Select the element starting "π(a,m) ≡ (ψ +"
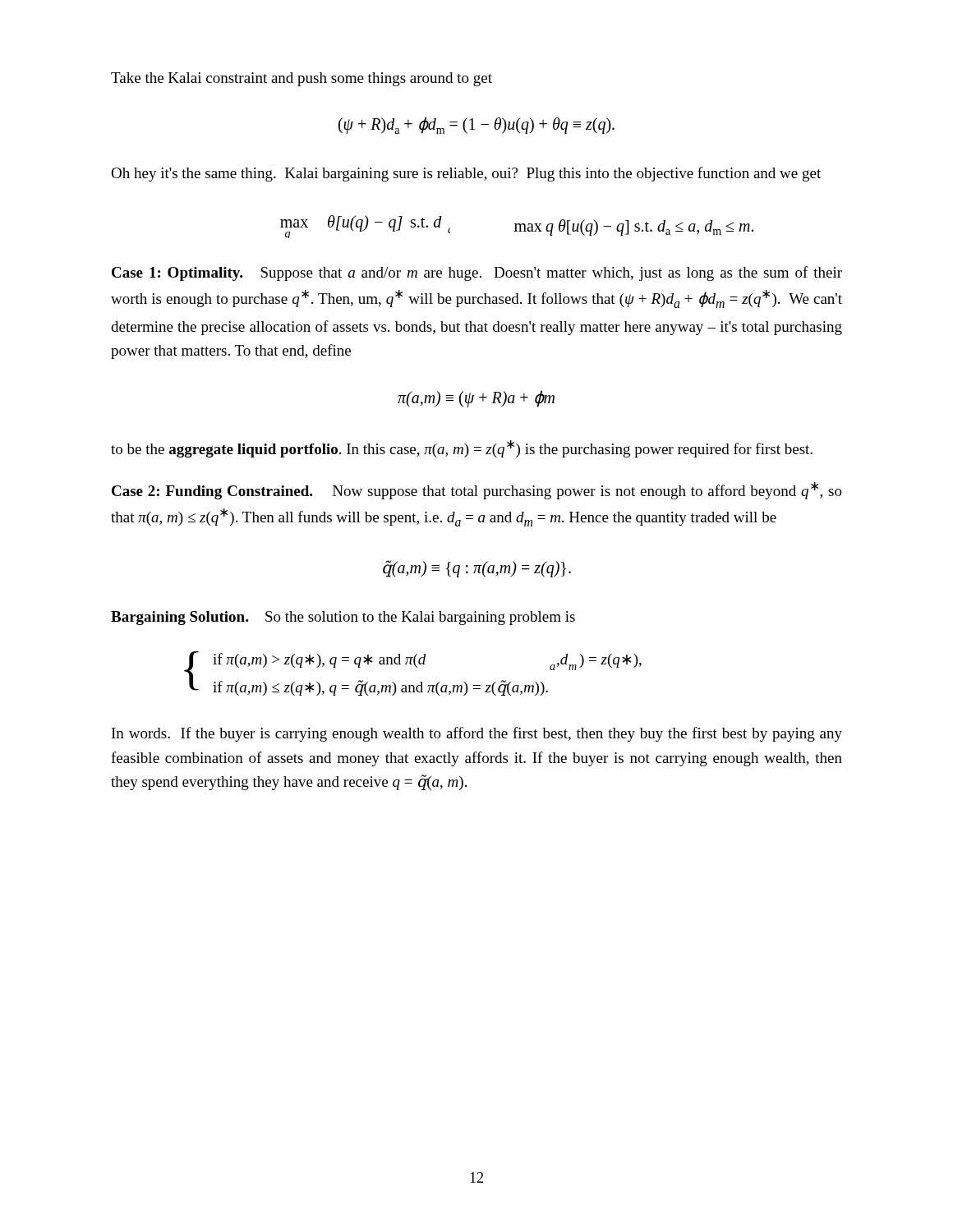The image size is (953, 1232). click(476, 397)
